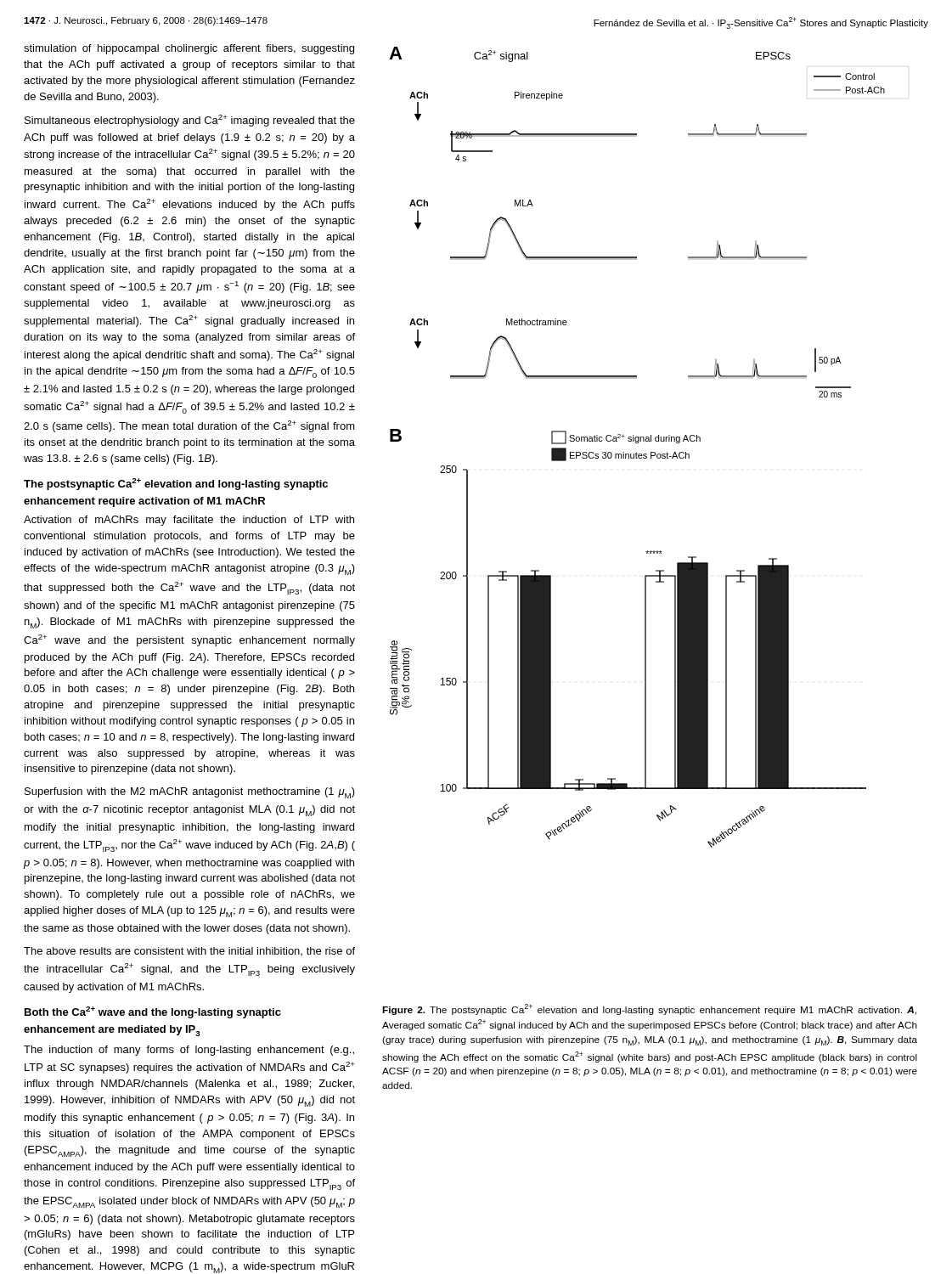Find the block on this page that starts "The induction of many forms of"
Image resolution: width=952 pixels, height=1274 pixels.
189,1159
